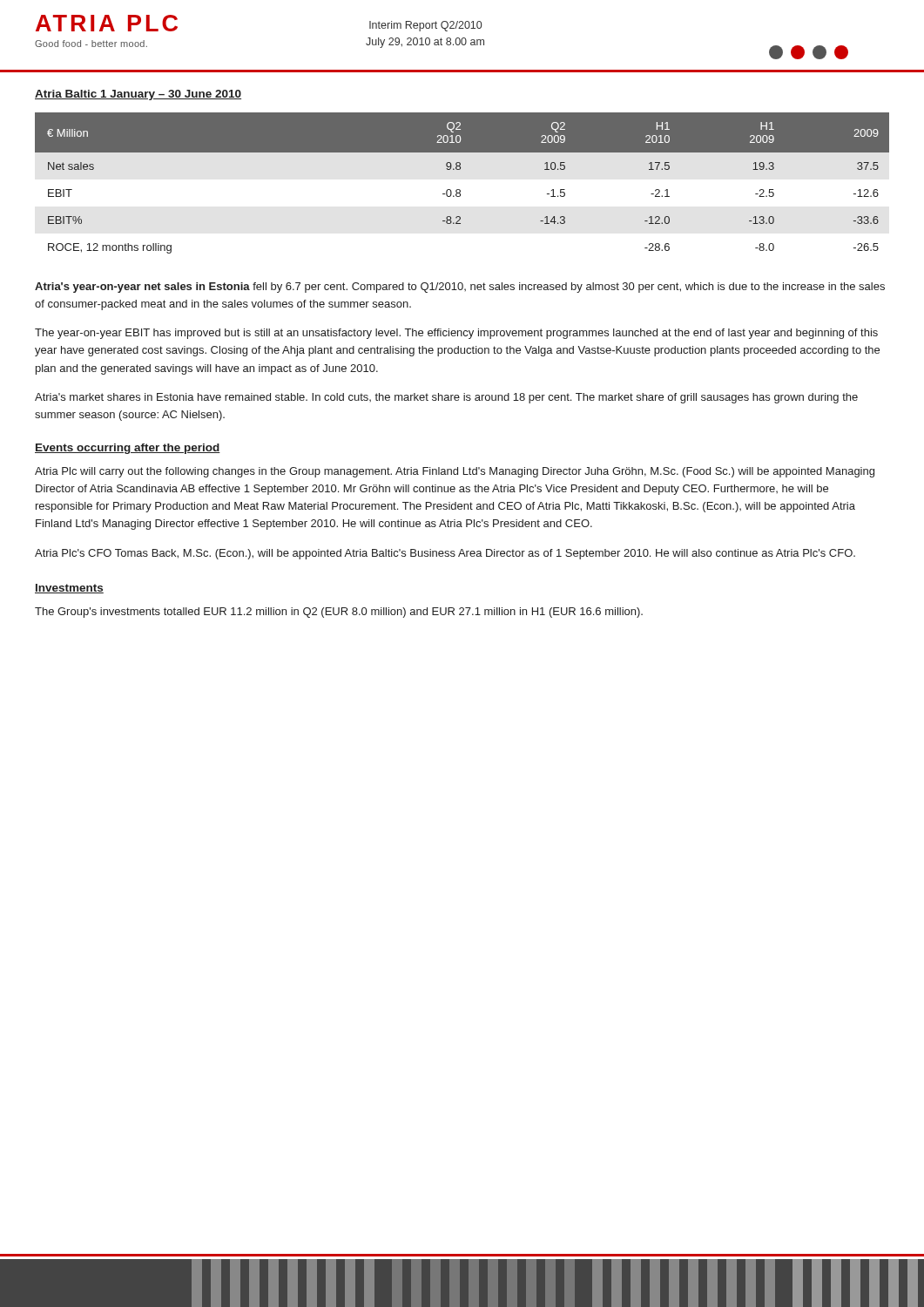
Task: Locate the text block with the text "The year-on-year EBIT has improved"
Action: pyautogui.click(x=458, y=350)
